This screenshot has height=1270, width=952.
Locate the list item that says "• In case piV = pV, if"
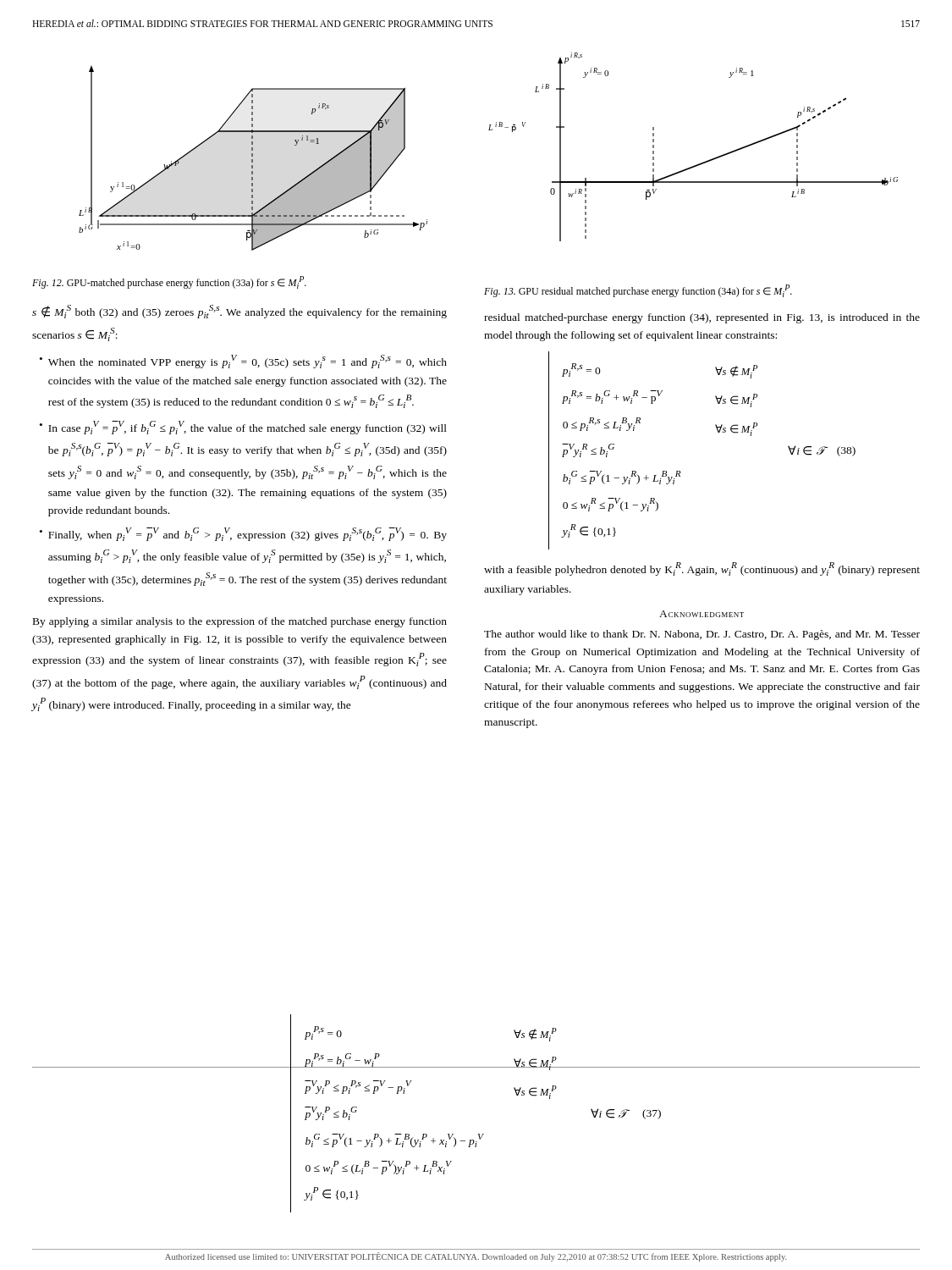click(x=243, y=468)
